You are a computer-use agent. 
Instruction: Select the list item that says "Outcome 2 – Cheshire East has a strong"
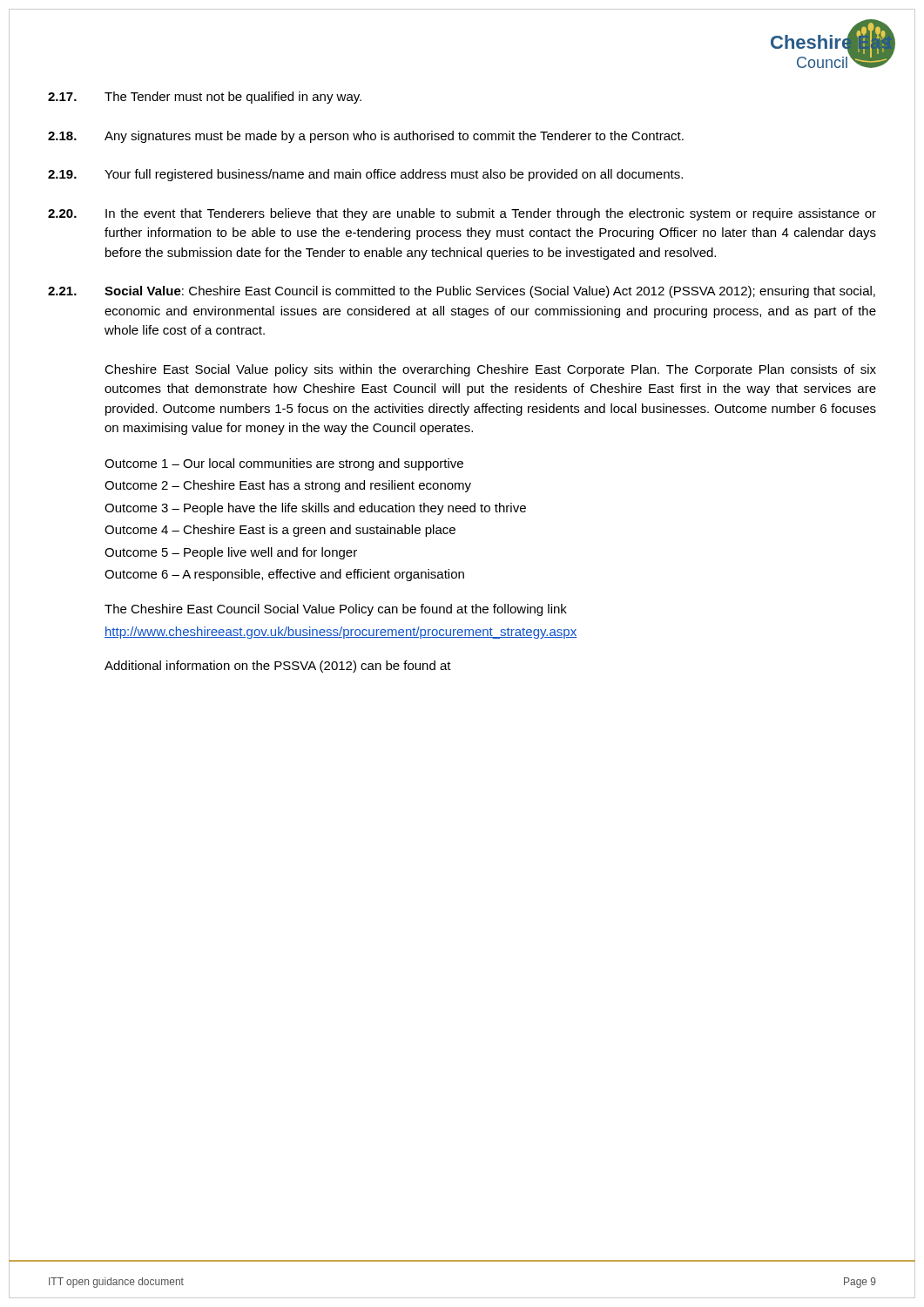point(288,485)
